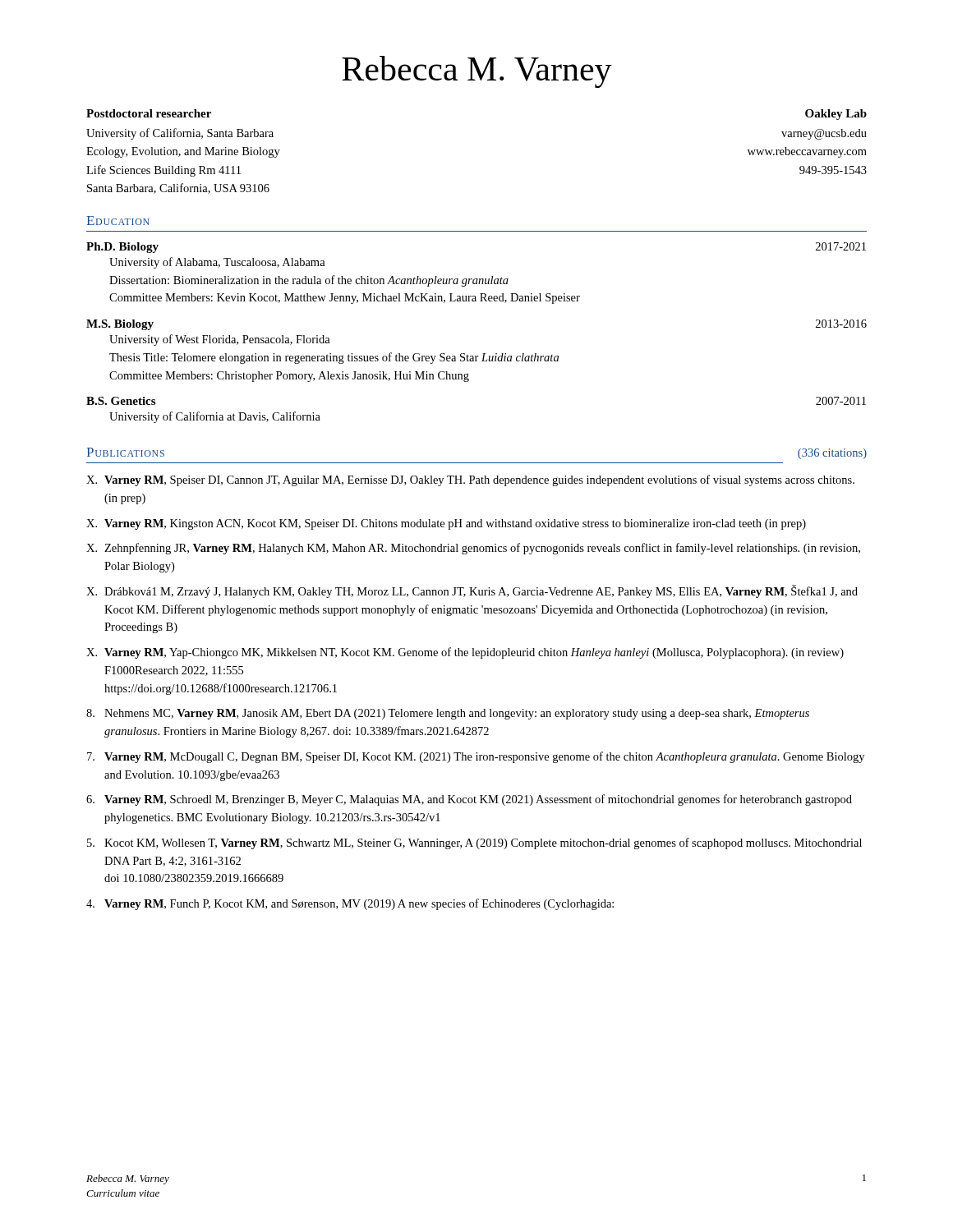Locate the block of text that opens with "B.S. Genetics 2007-2011 University of"
Screen dimensions: 1232x953
130,400
